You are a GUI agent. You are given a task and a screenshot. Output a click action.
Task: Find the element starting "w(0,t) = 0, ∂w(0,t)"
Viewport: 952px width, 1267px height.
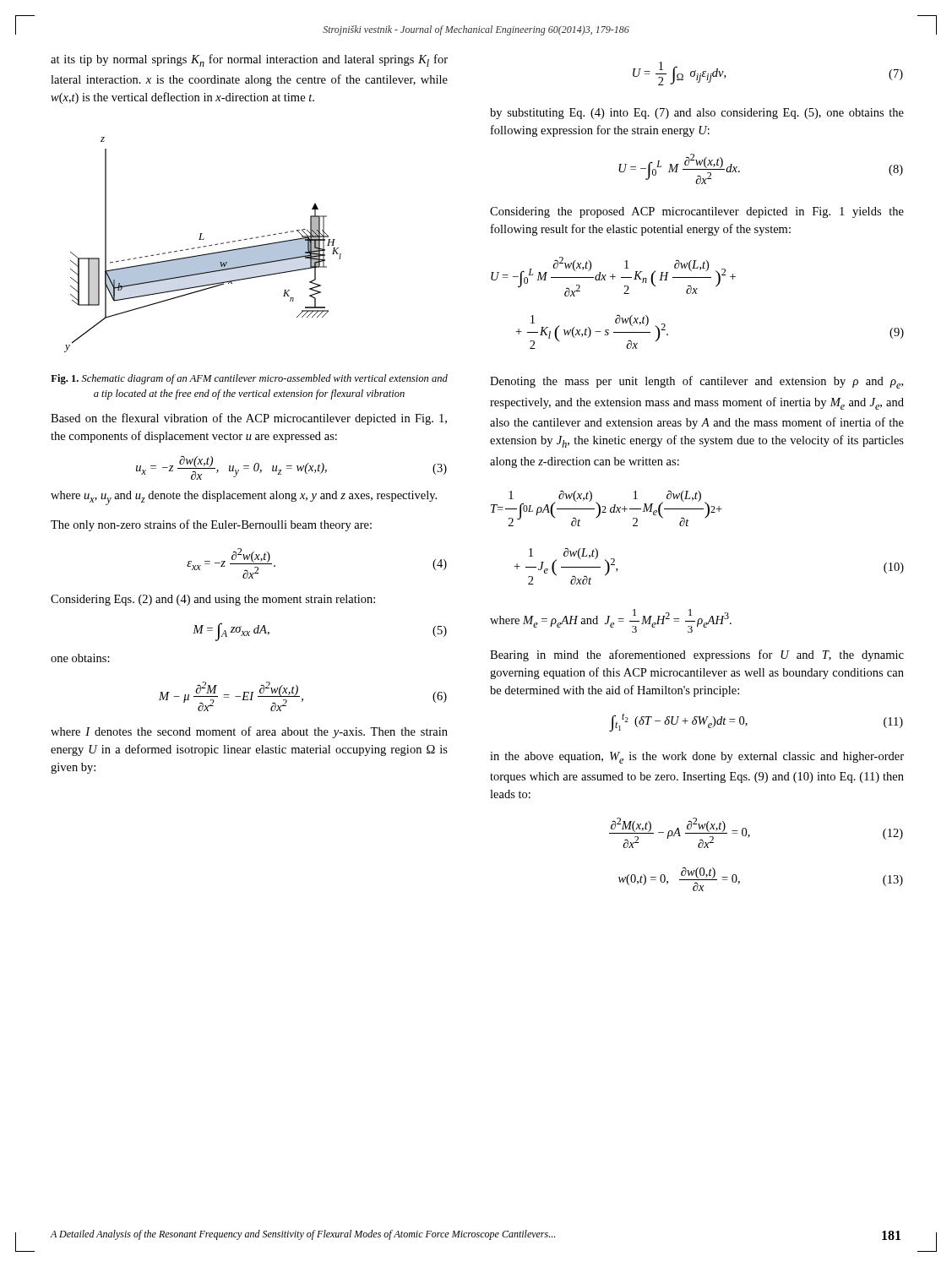pos(697,880)
